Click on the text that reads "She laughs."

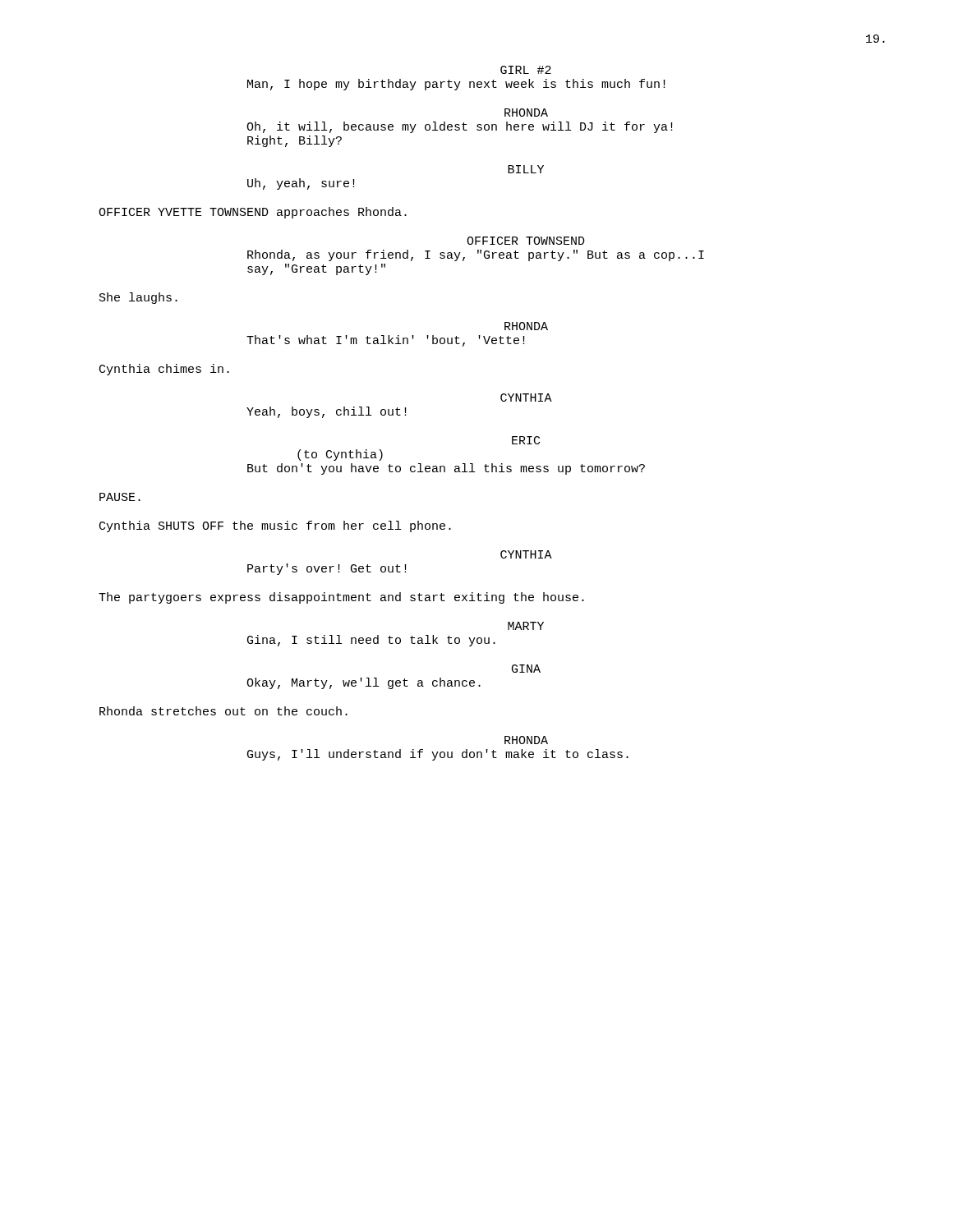click(138, 298)
